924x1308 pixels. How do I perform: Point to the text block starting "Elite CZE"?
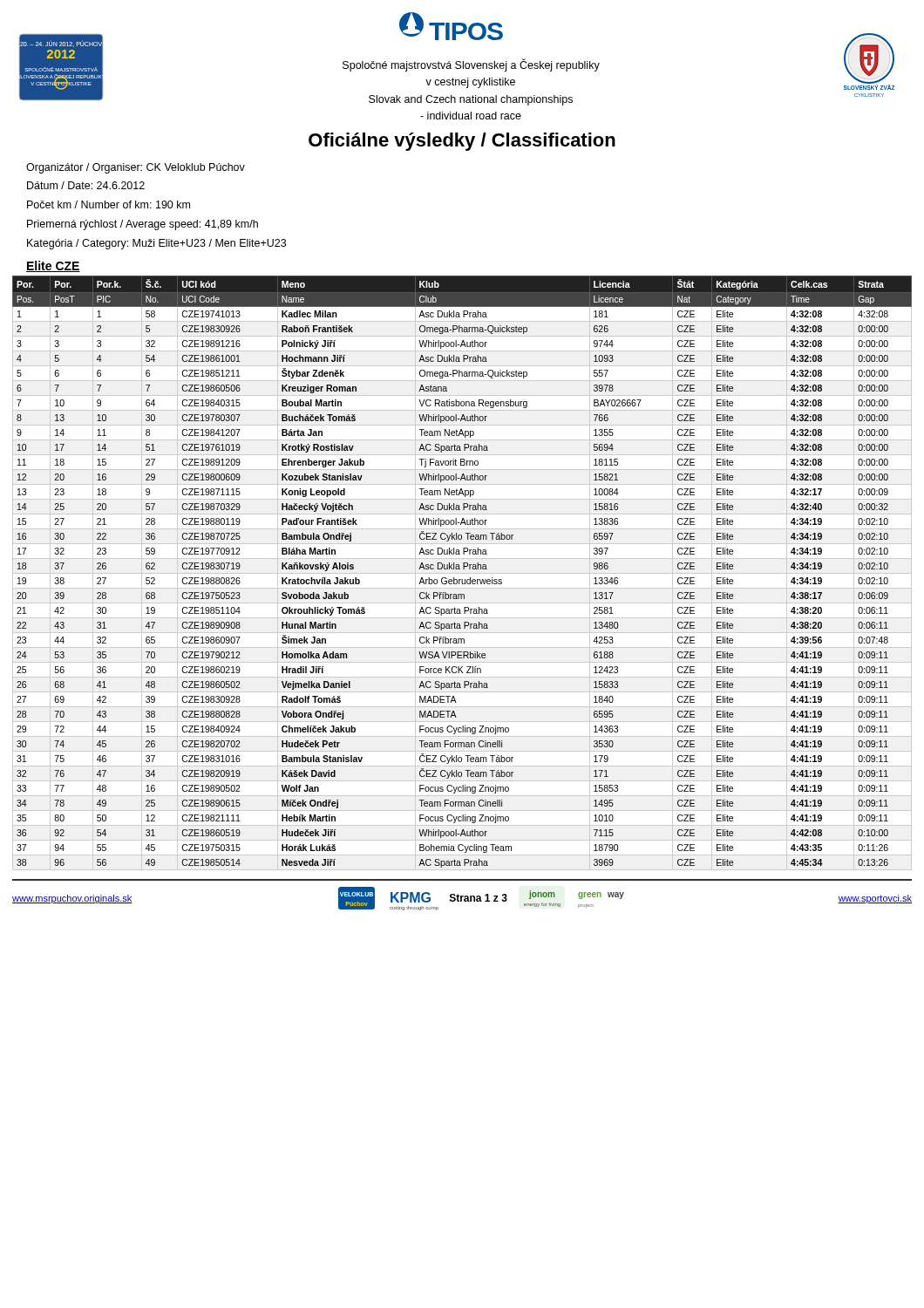coord(53,266)
